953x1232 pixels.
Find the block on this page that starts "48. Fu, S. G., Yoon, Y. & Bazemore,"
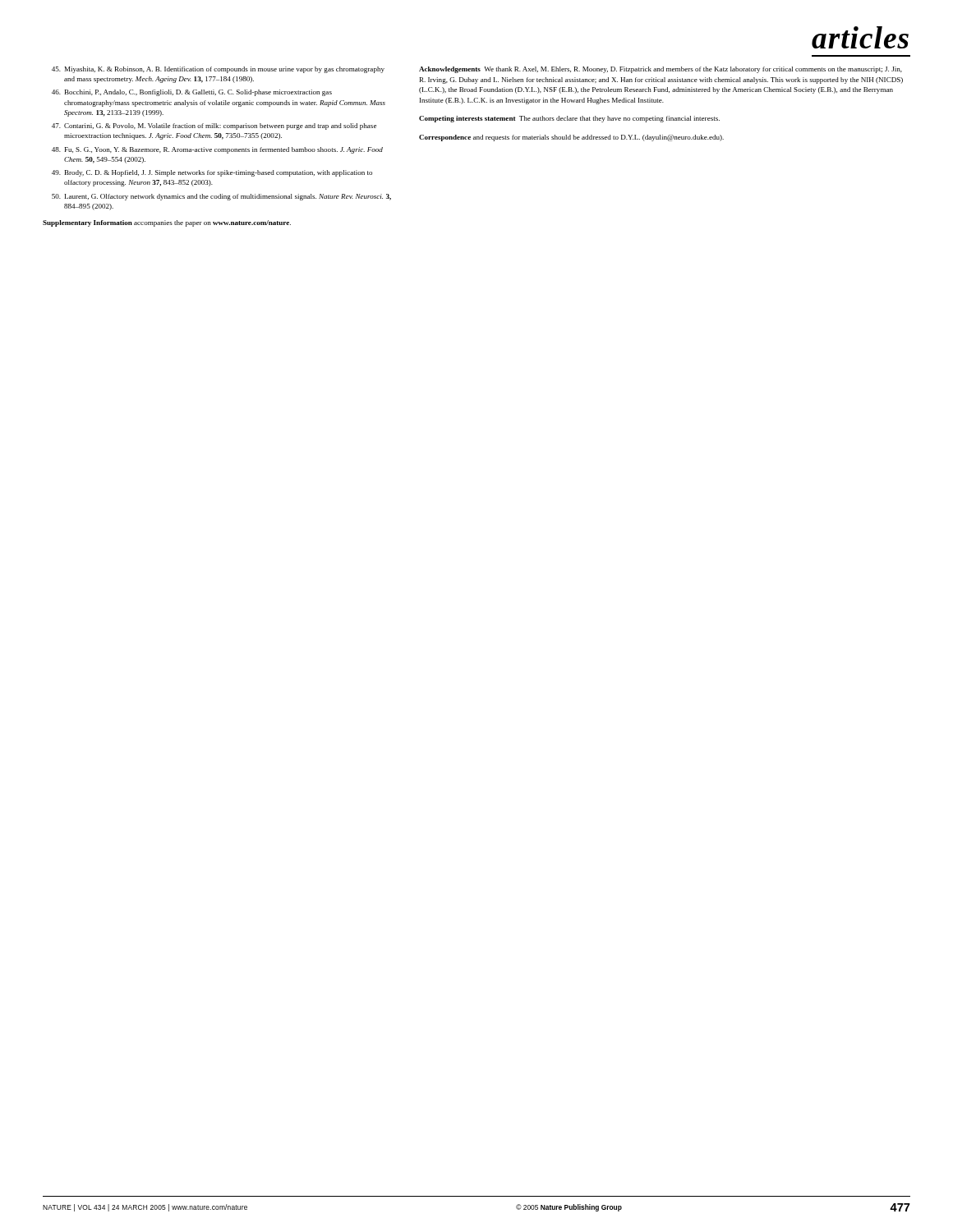tap(219, 154)
